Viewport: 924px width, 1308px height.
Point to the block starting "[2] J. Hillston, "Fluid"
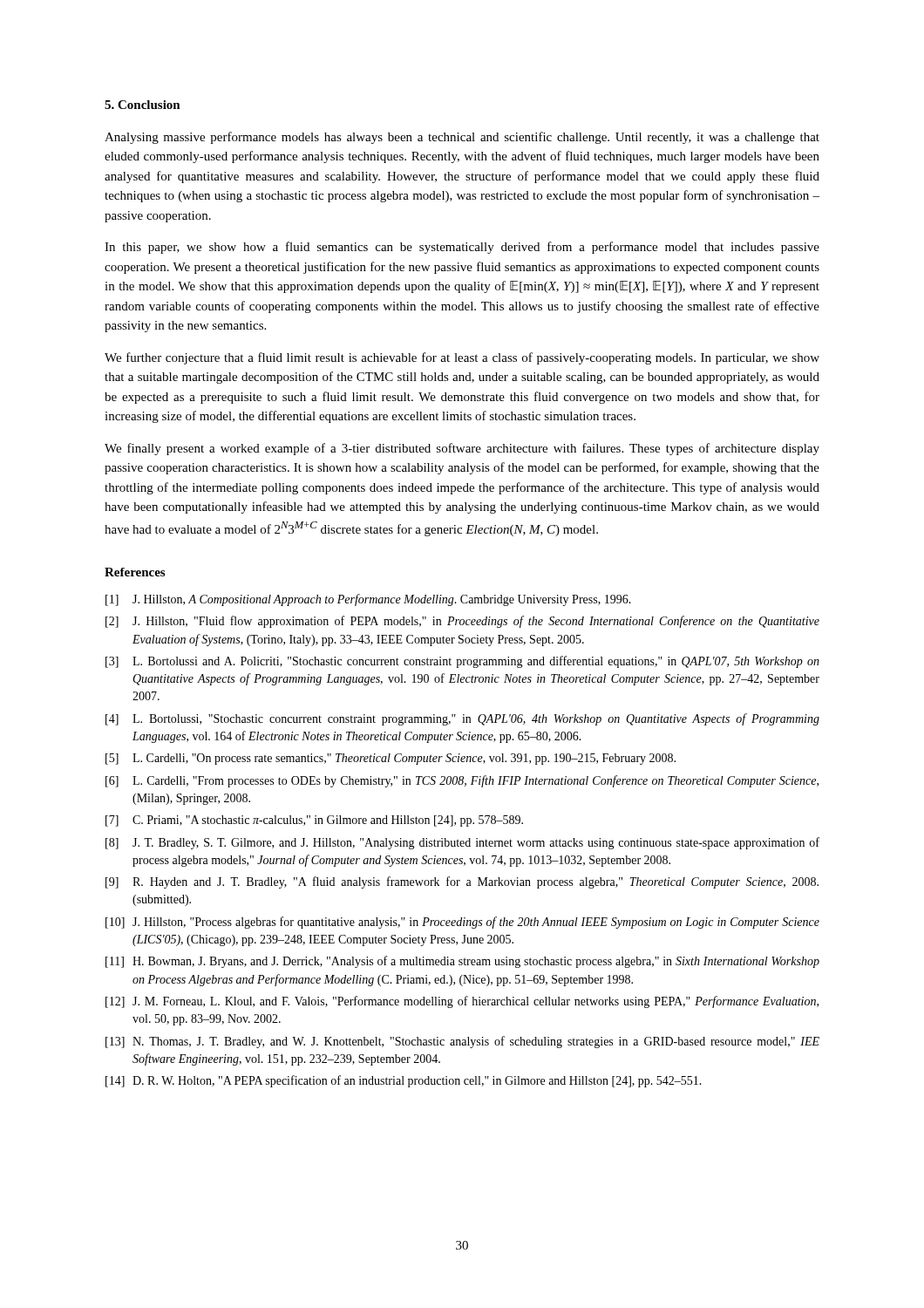pos(462,631)
